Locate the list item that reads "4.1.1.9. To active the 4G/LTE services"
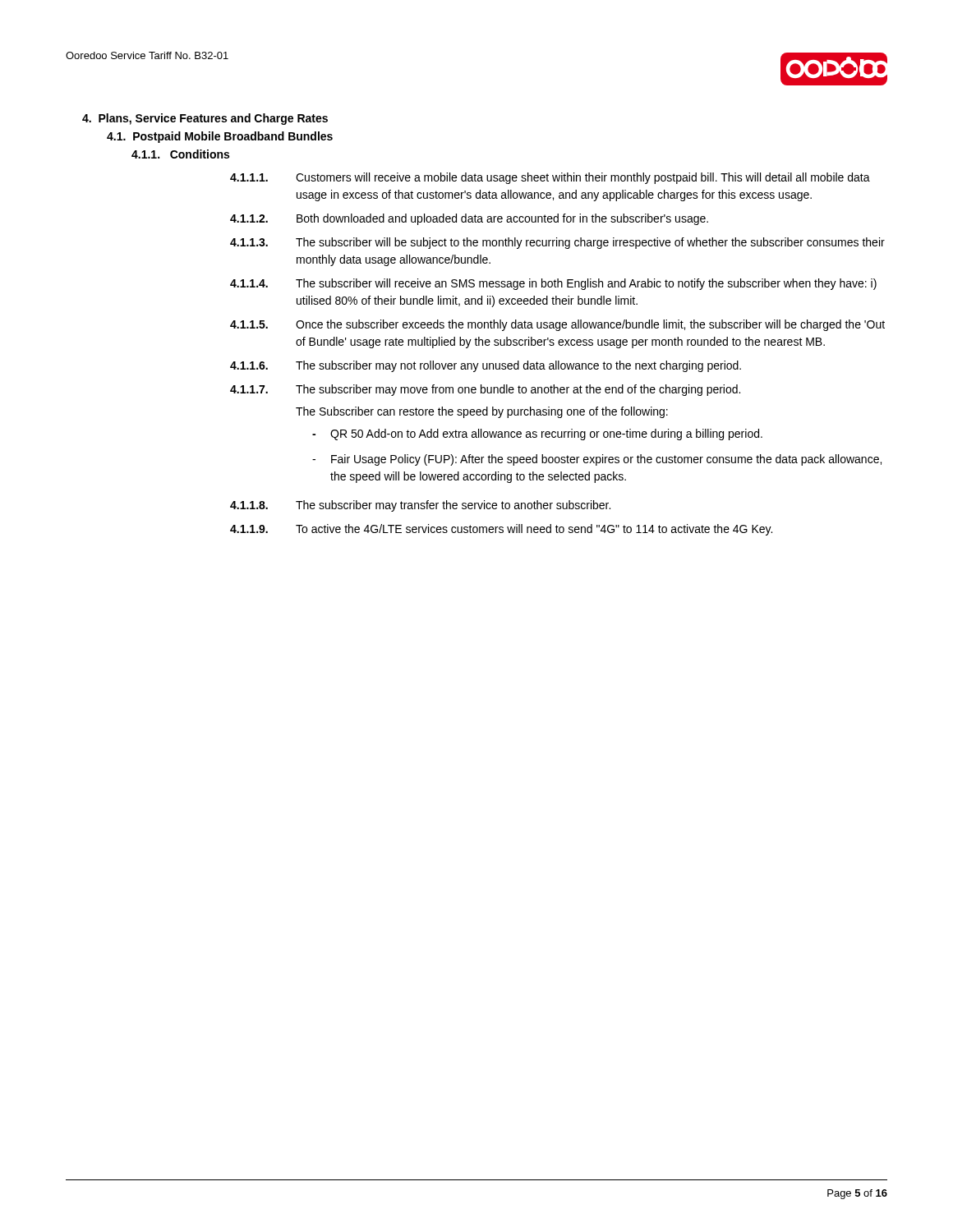953x1232 pixels. [x=559, y=529]
